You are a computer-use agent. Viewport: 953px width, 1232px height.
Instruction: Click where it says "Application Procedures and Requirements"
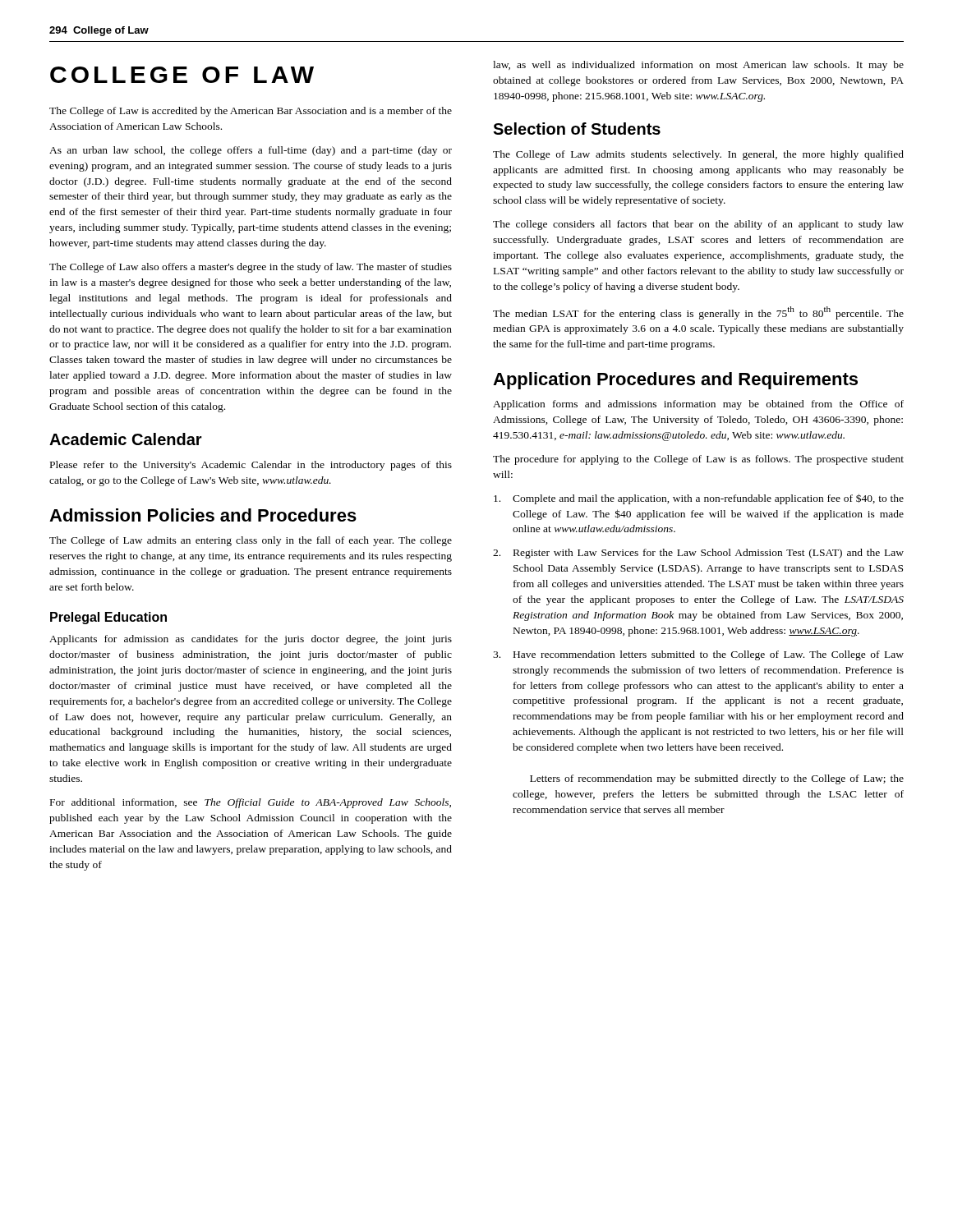tap(698, 379)
